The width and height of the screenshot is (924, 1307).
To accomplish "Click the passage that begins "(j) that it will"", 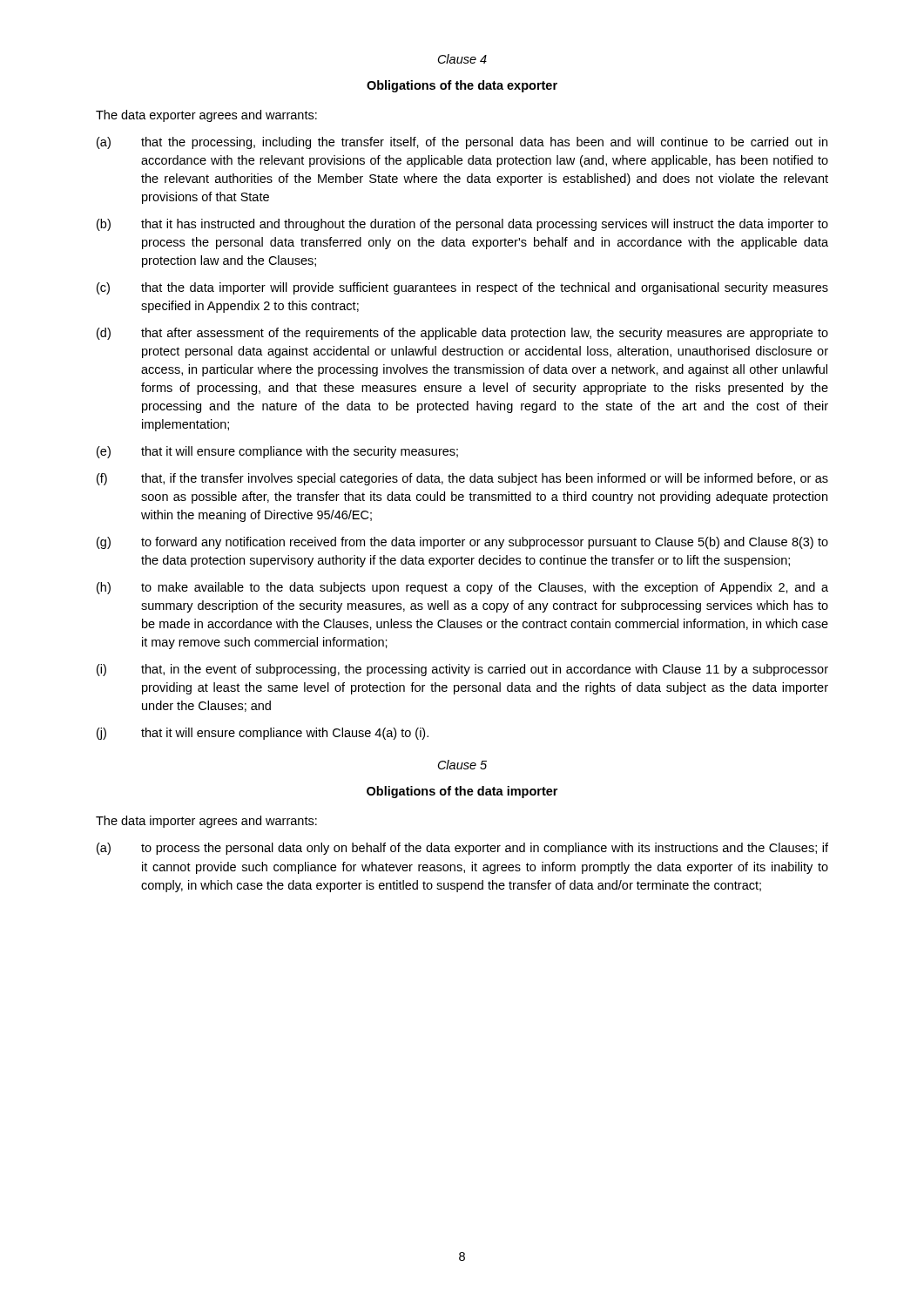I will 263,734.
